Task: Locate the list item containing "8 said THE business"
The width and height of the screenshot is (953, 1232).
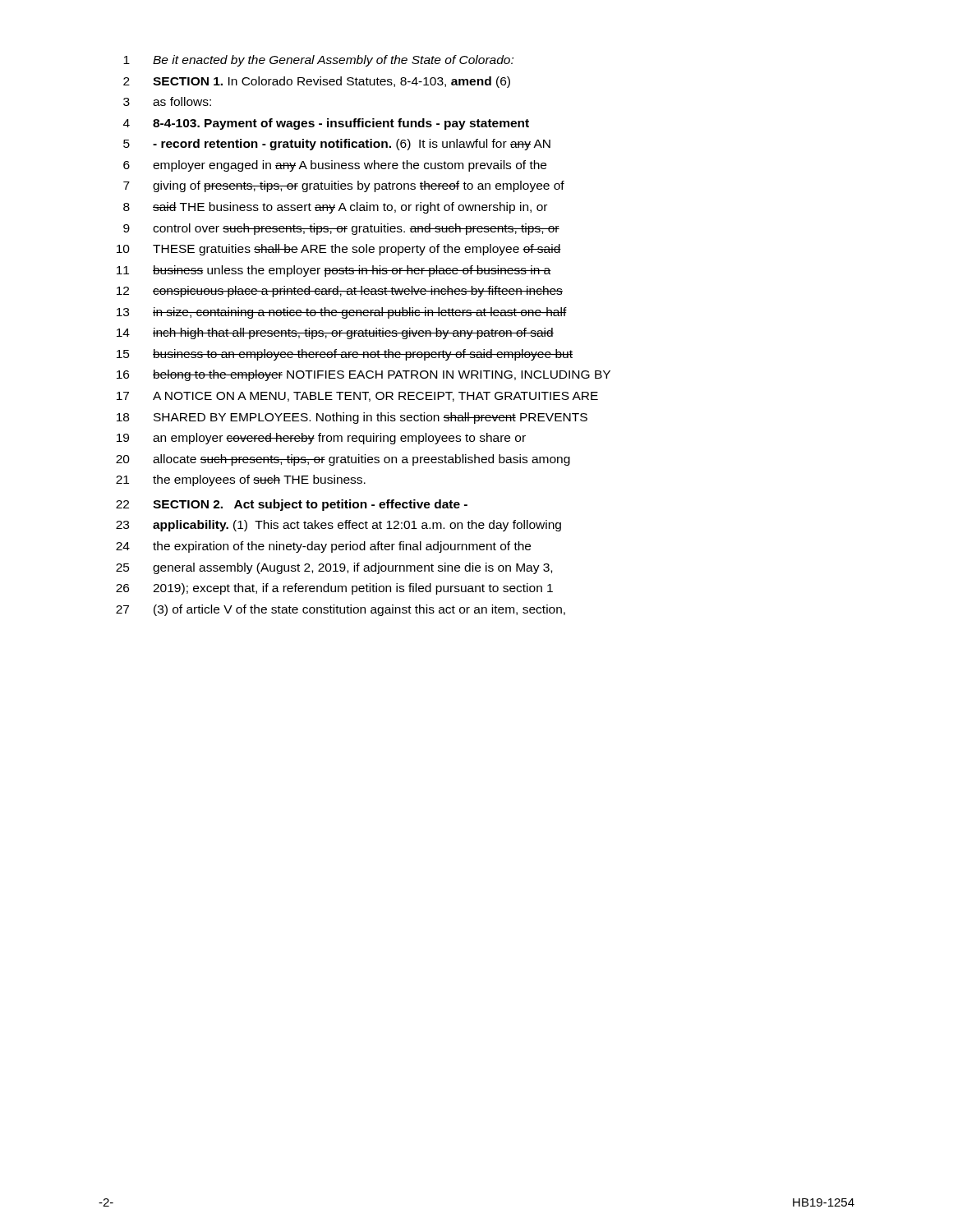Action: pos(476,207)
